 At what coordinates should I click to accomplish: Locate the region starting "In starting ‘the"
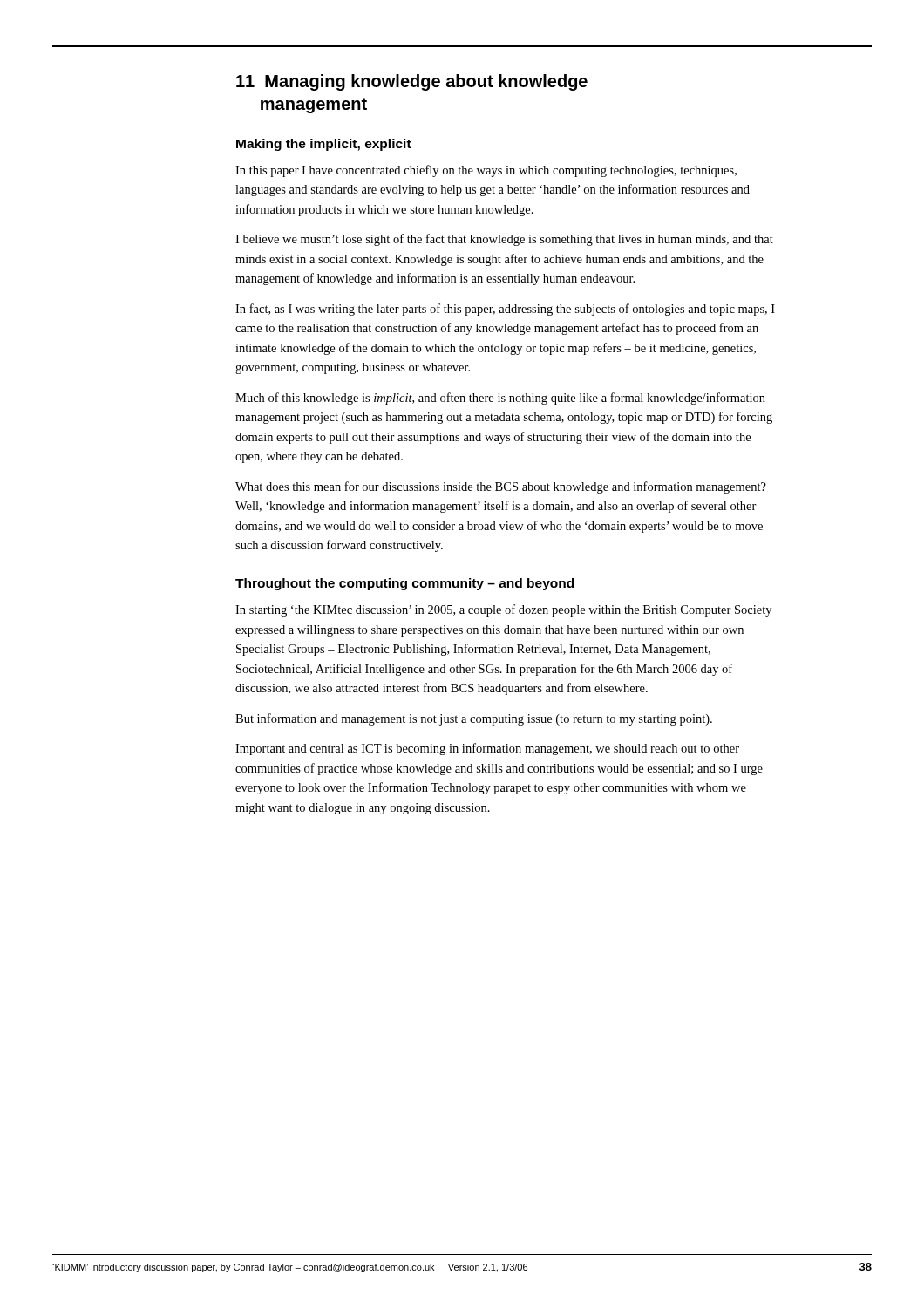point(504,649)
